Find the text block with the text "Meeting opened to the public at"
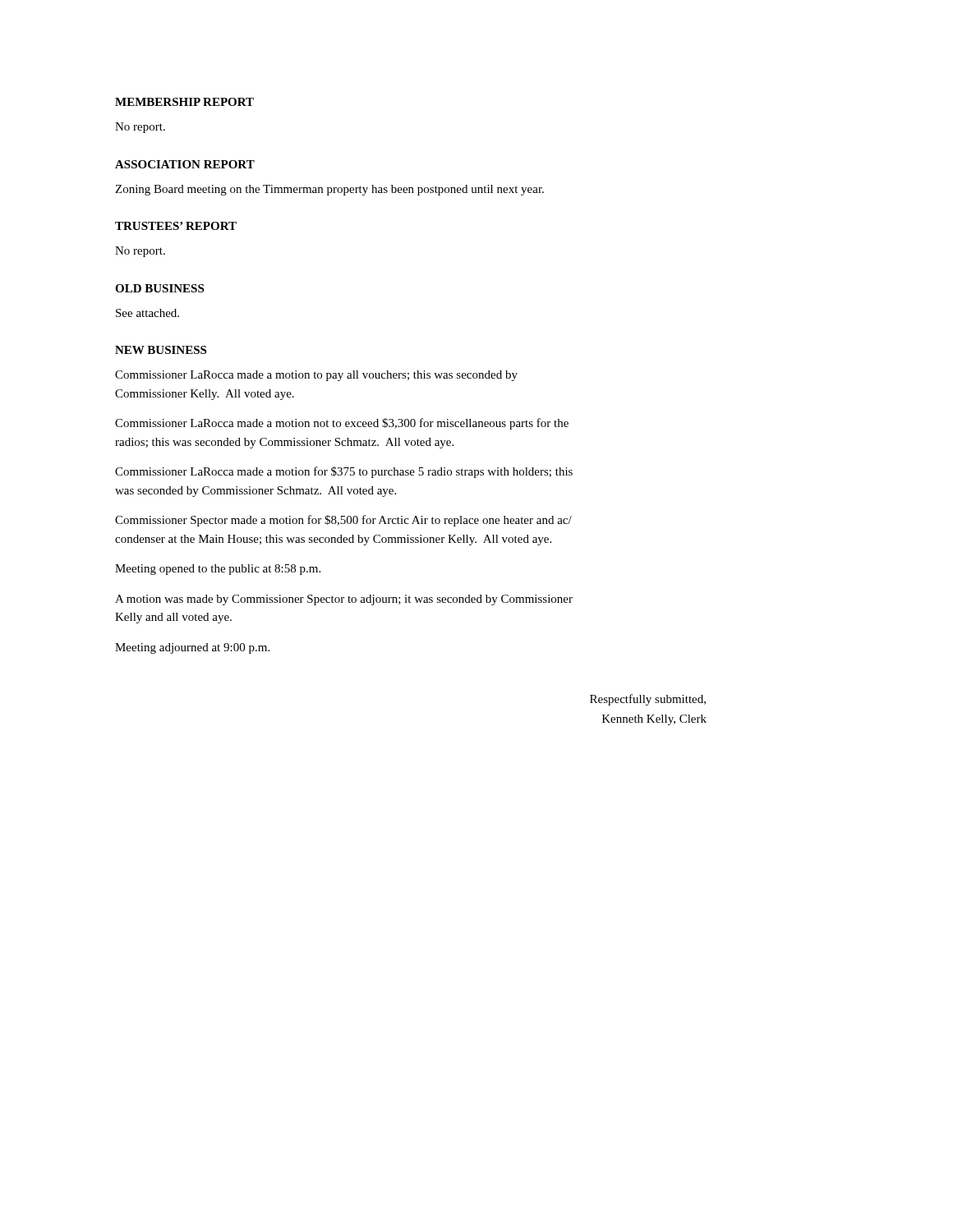The width and height of the screenshot is (953, 1232). pyautogui.click(x=218, y=568)
